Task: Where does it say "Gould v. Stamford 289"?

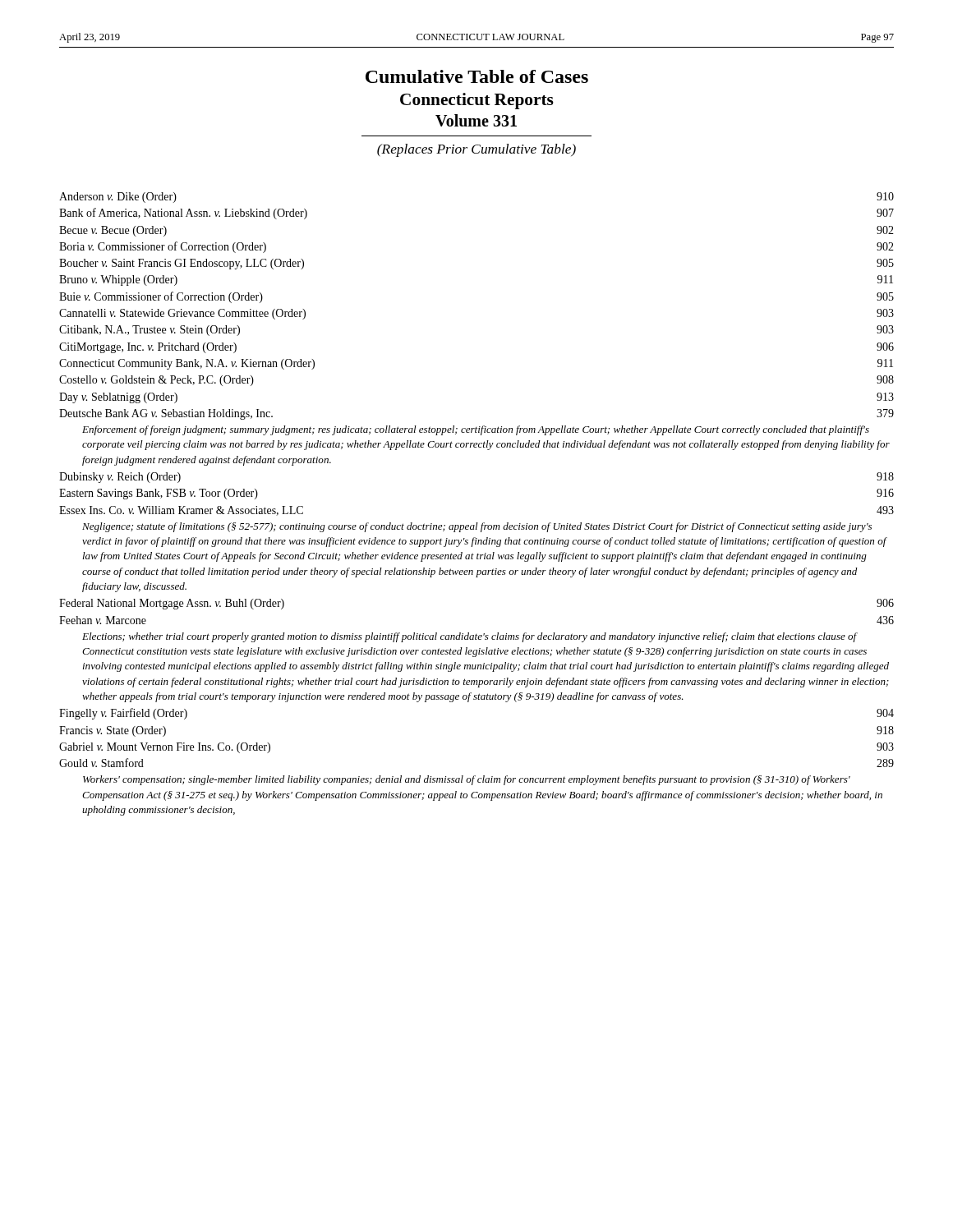Action: 476,764
